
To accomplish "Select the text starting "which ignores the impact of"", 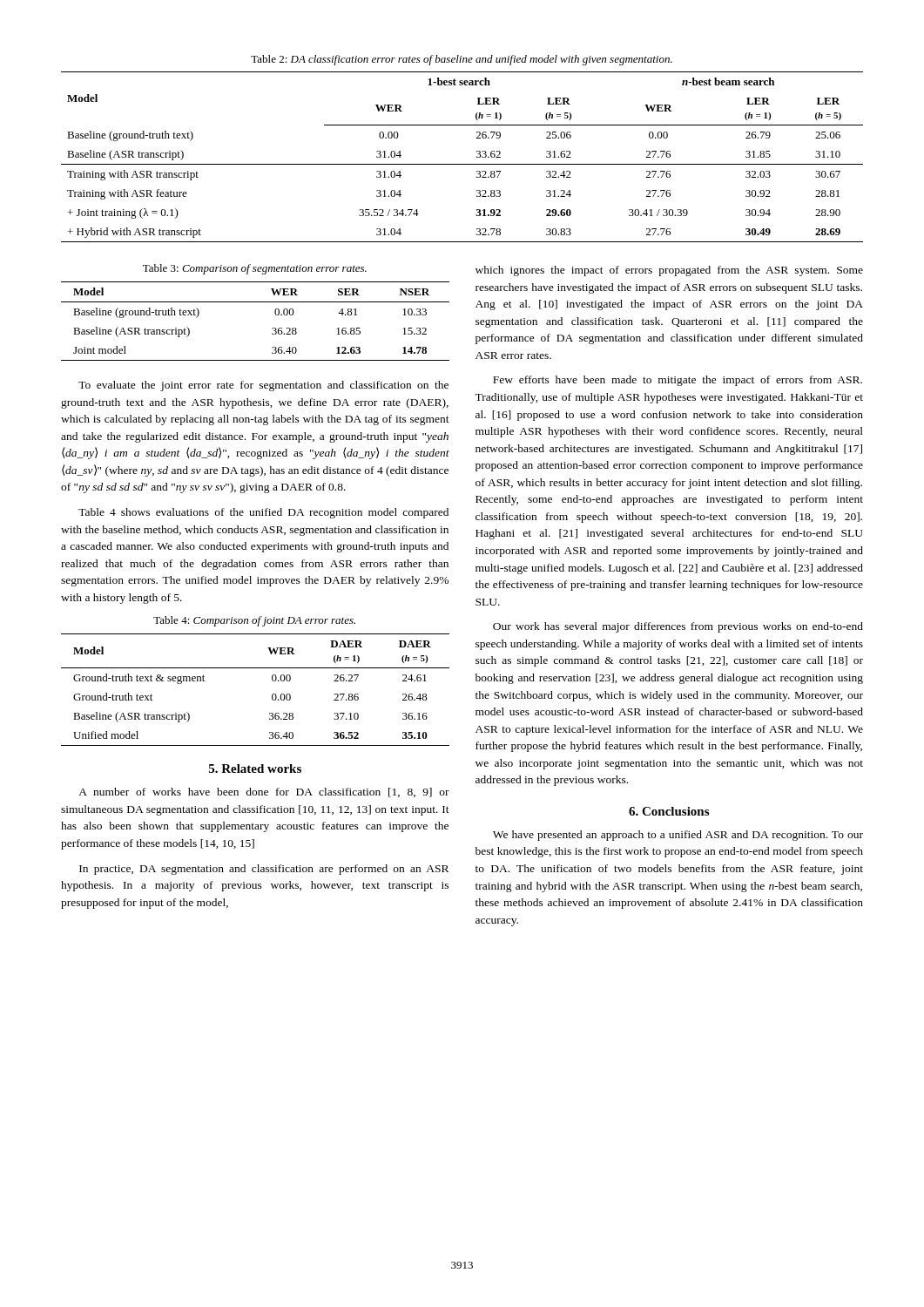I will click(669, 312).
